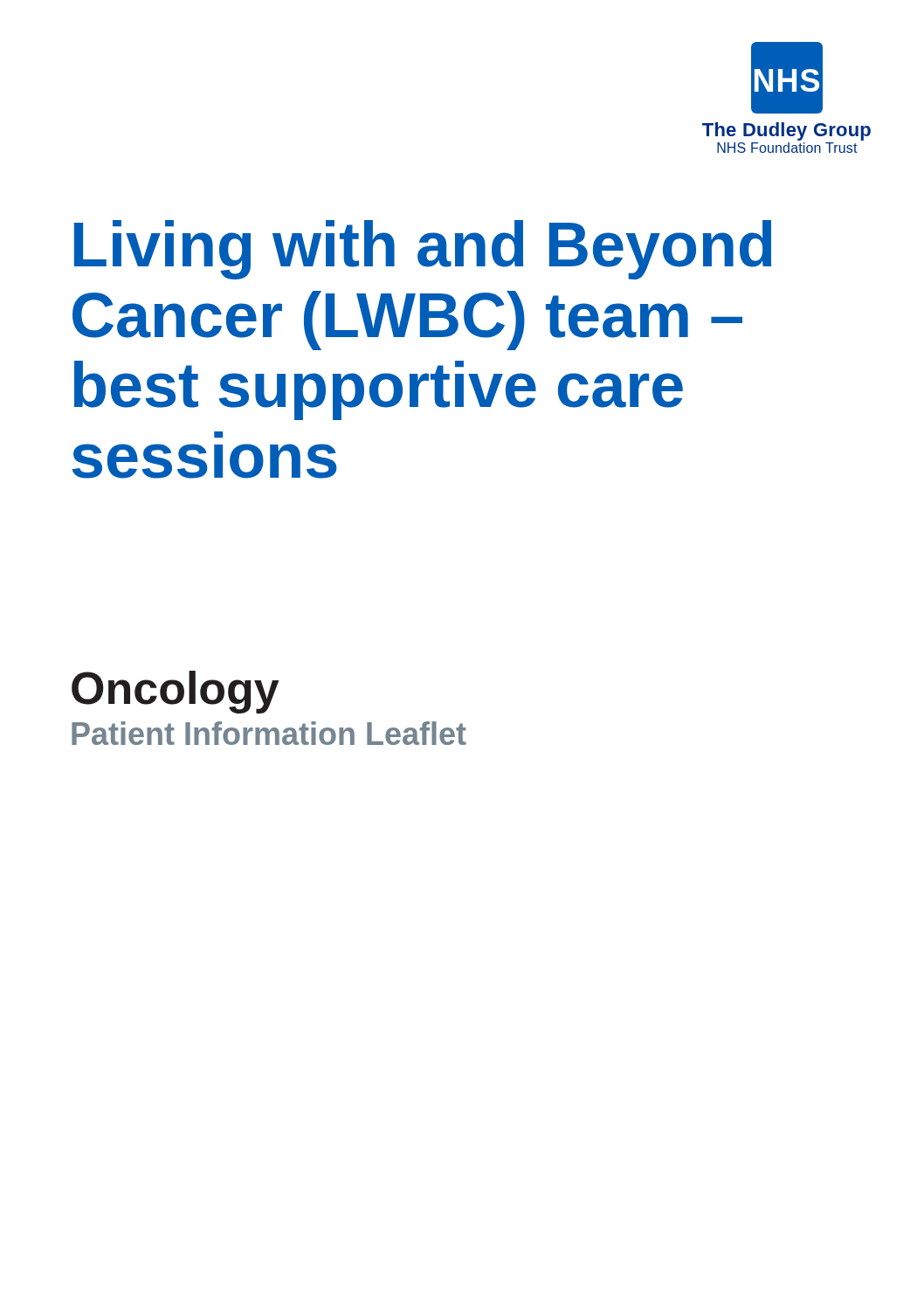Viewport: 924px width, 1310px height.
Task: Click on the element starting "Living with and Beyond Cancer (LWBC)"
Action: pos(462,350)
